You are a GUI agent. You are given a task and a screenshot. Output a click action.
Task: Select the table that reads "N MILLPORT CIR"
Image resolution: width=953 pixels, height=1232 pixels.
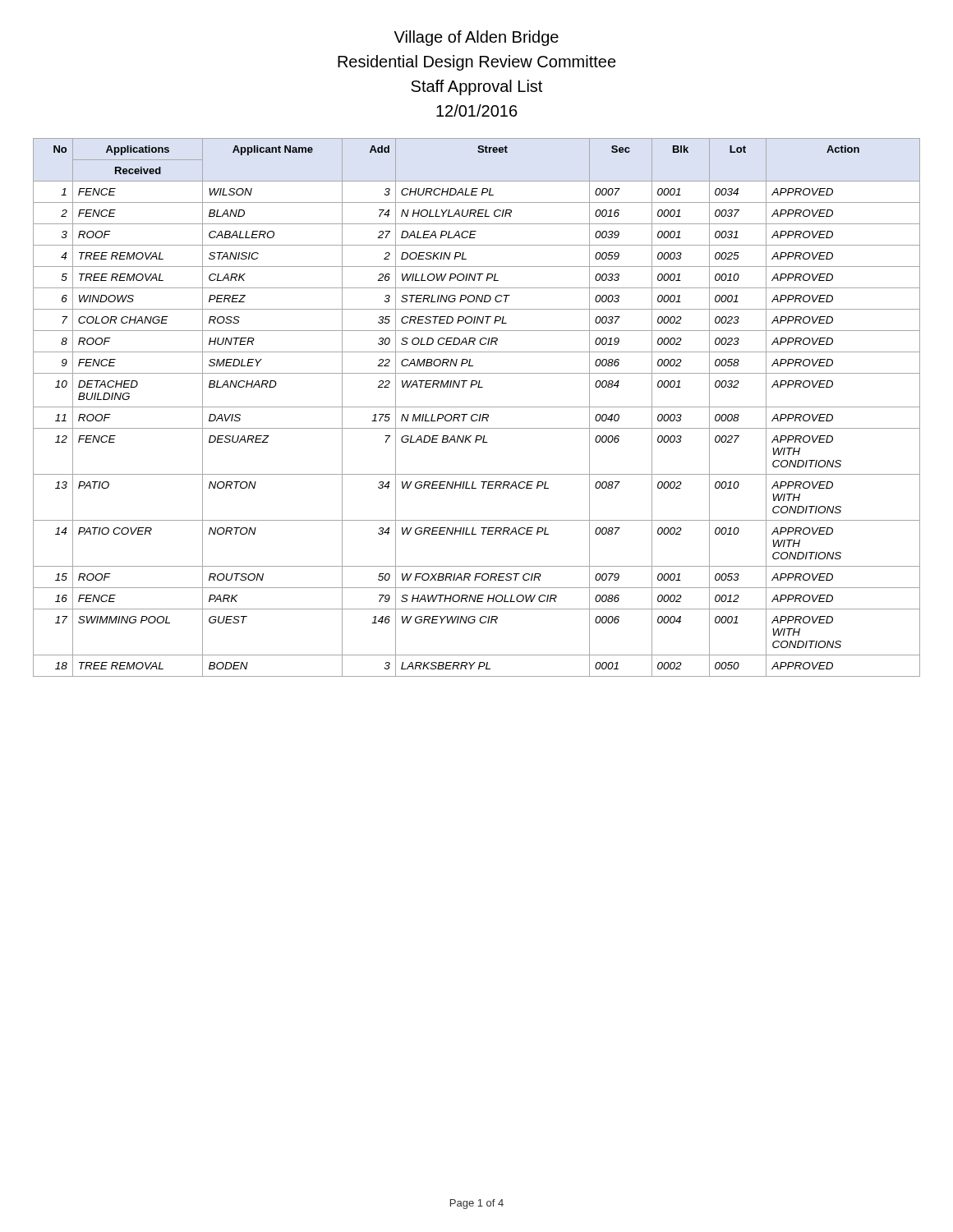pos(476,407)
